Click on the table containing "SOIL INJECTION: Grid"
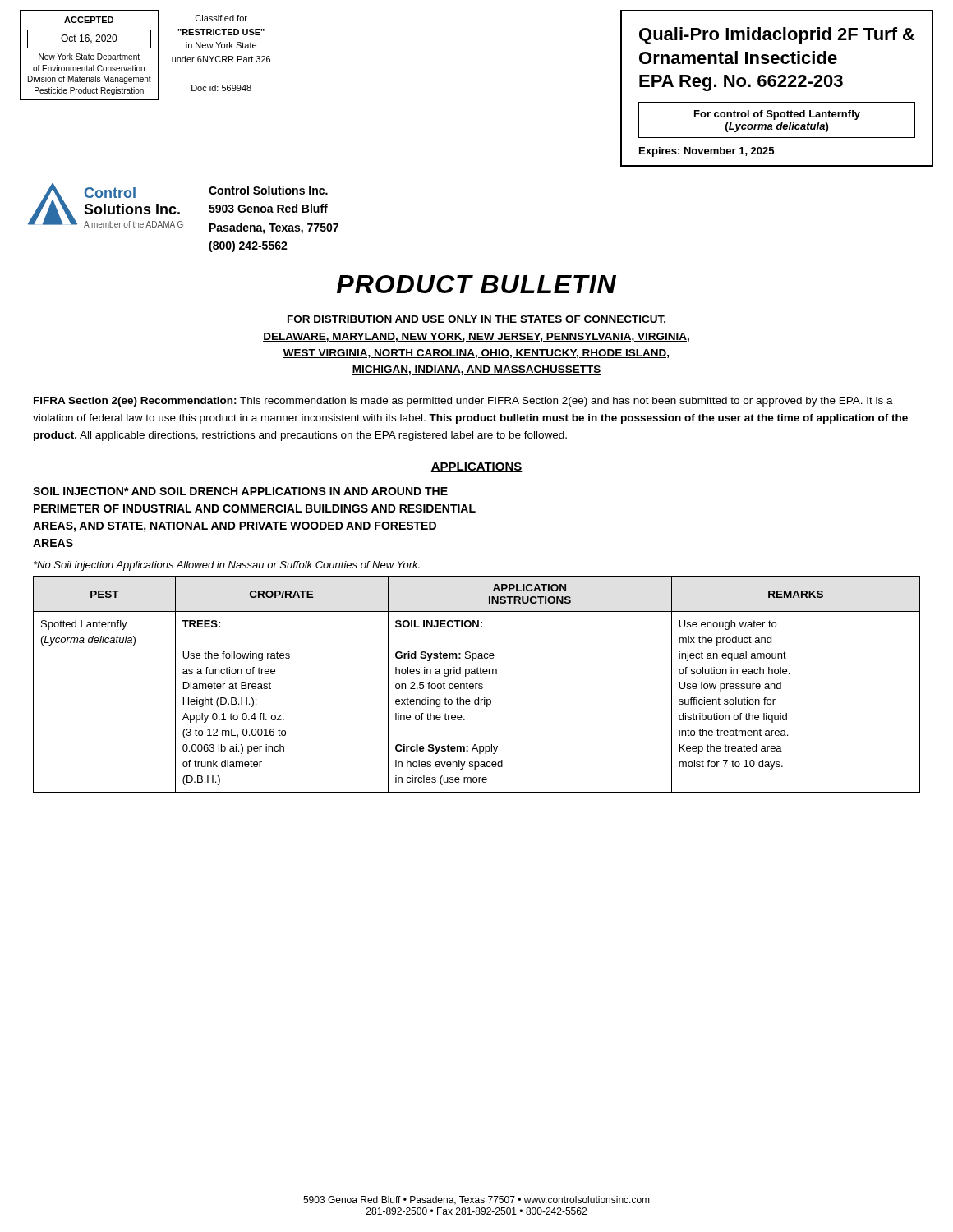 coord(476,684)
